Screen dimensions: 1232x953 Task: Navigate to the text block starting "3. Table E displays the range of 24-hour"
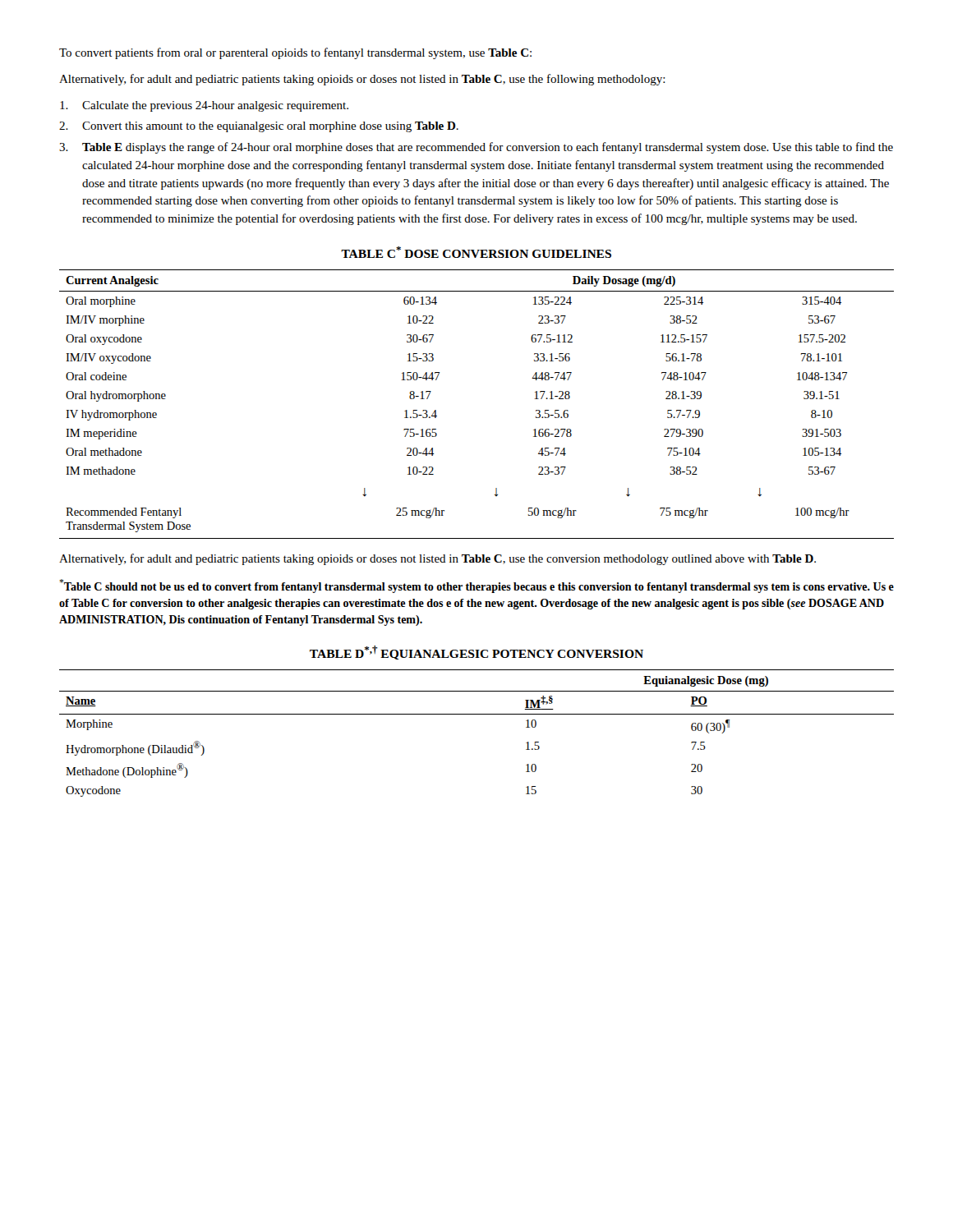476,184
